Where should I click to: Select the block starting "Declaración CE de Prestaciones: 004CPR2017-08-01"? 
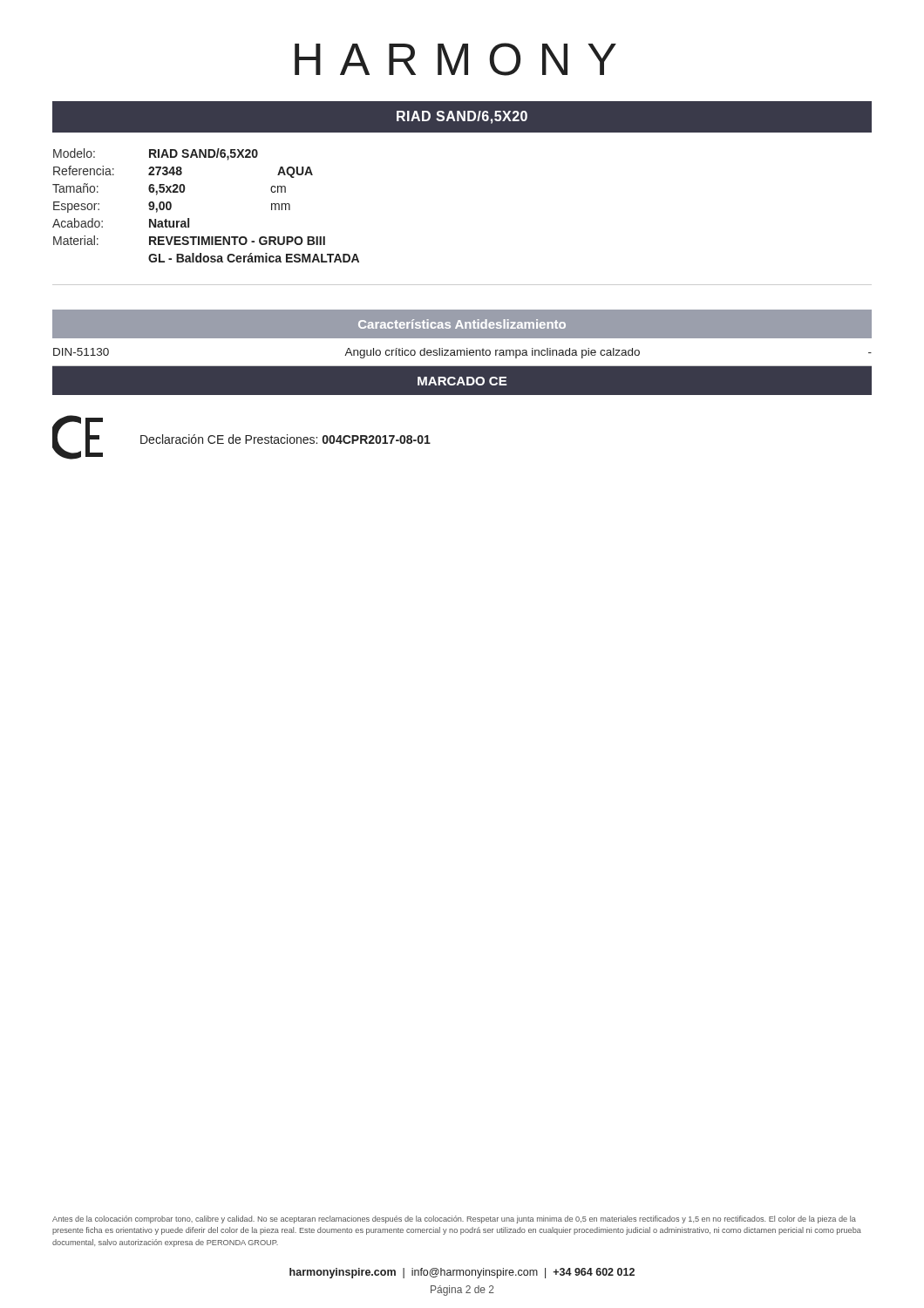(285, 439)
